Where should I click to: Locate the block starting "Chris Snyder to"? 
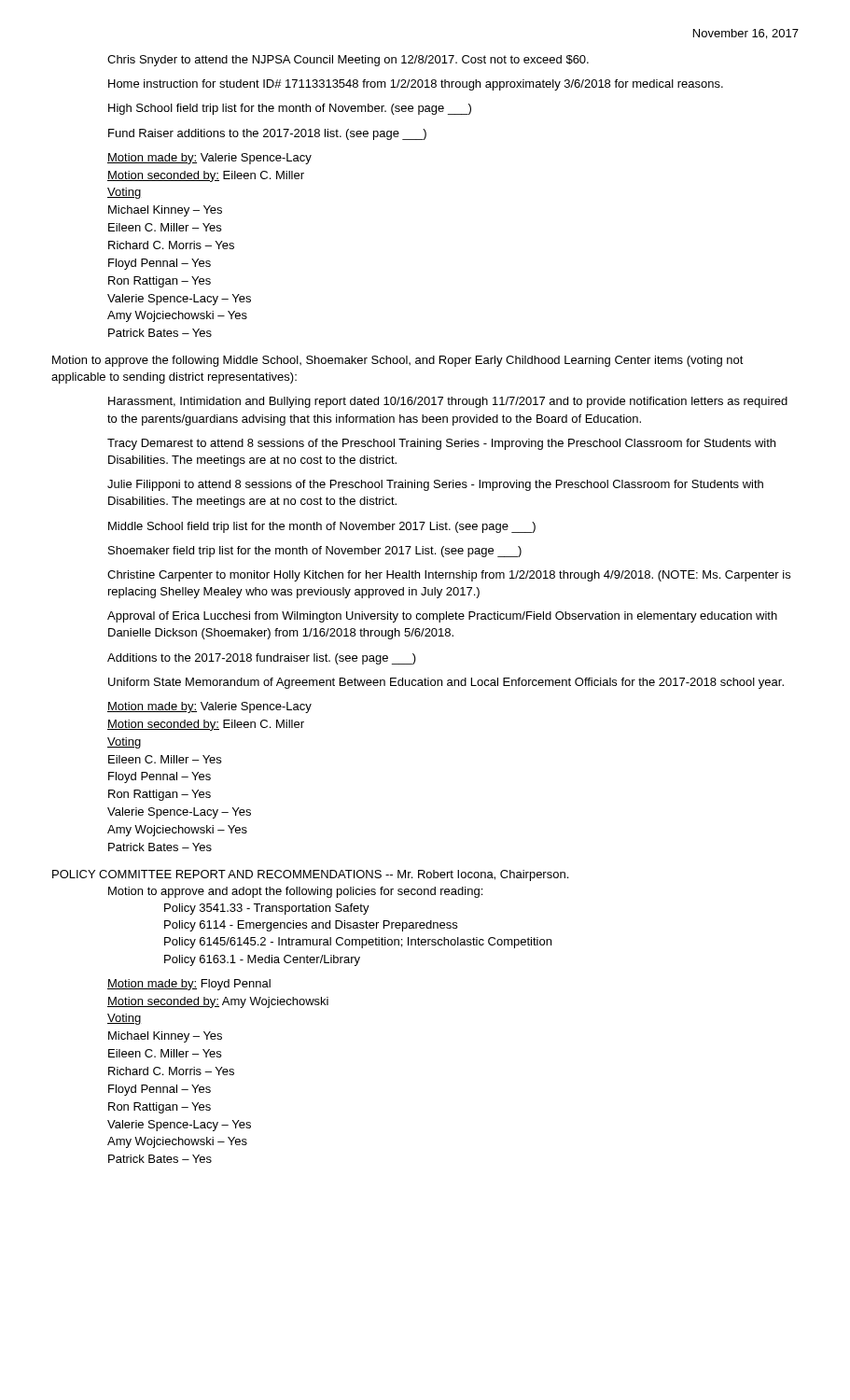[x=348, y=59]
